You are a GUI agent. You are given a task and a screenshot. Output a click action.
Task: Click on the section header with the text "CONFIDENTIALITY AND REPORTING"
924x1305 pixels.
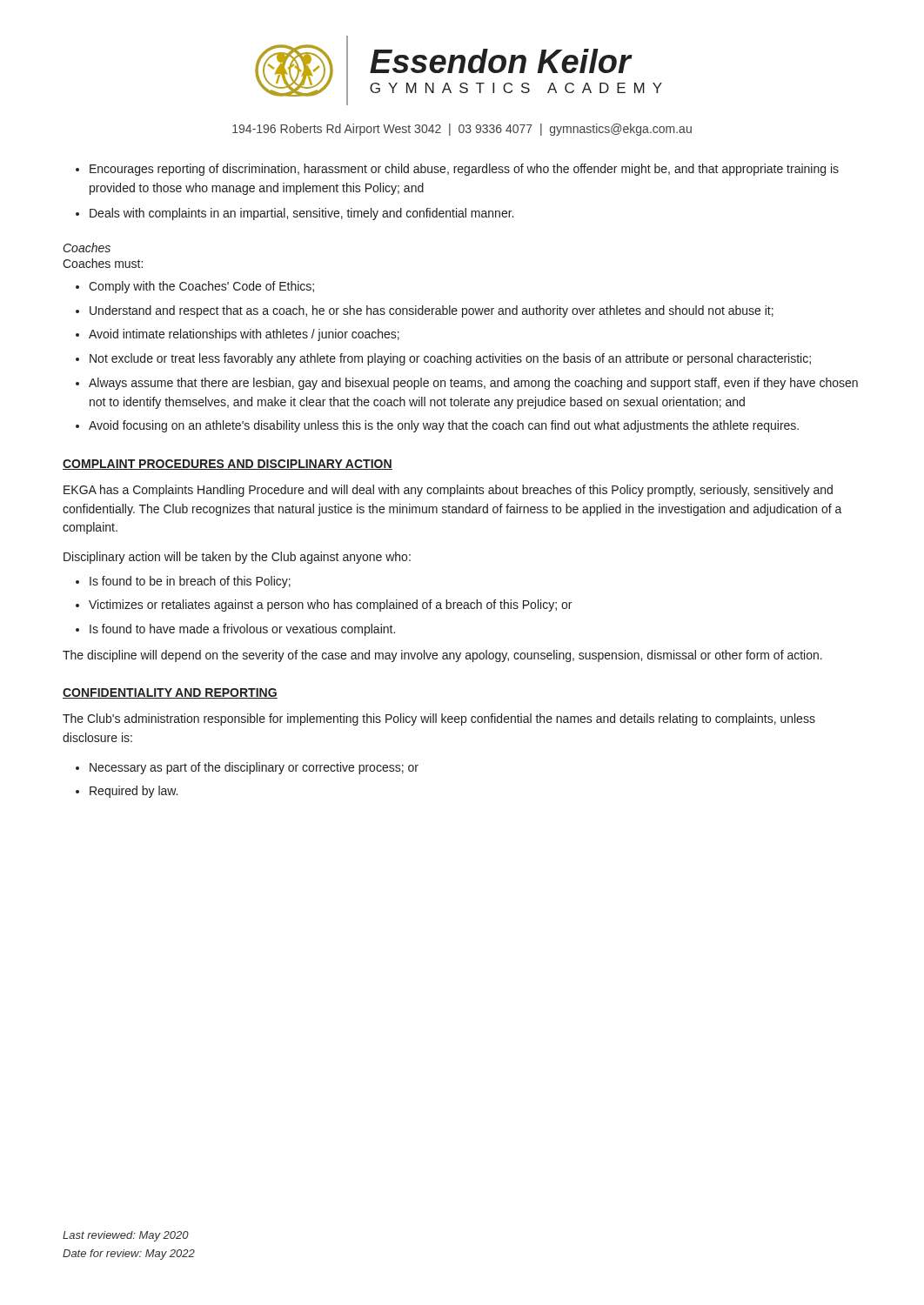[x=170, y=693]
